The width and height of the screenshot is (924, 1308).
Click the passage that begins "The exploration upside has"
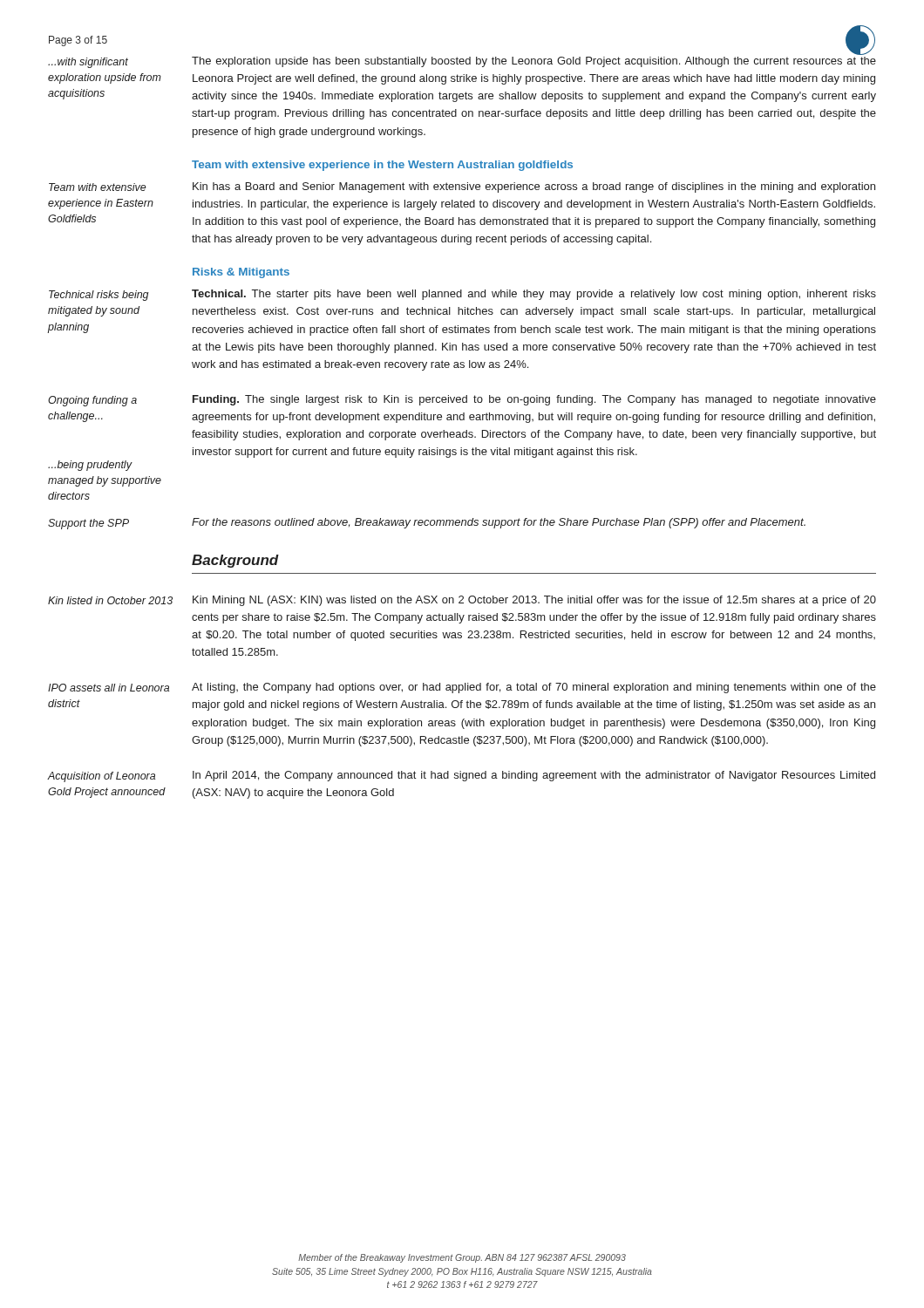pyautogui.click(x=534, y=96)
